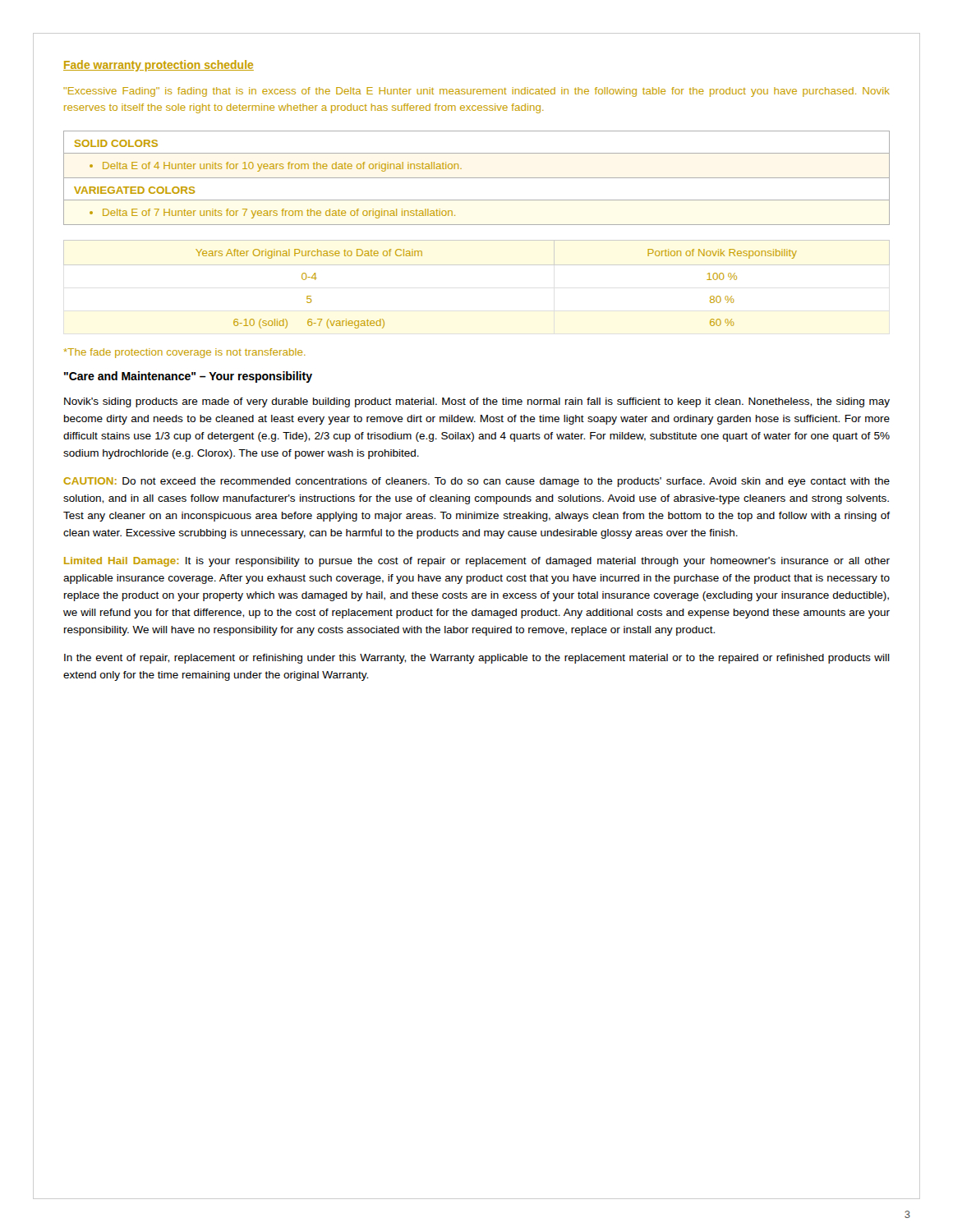Screen dimensions: 1232x953
Task: Navigate to the region starting "Novik's siding products are made"
Action: 476,428
